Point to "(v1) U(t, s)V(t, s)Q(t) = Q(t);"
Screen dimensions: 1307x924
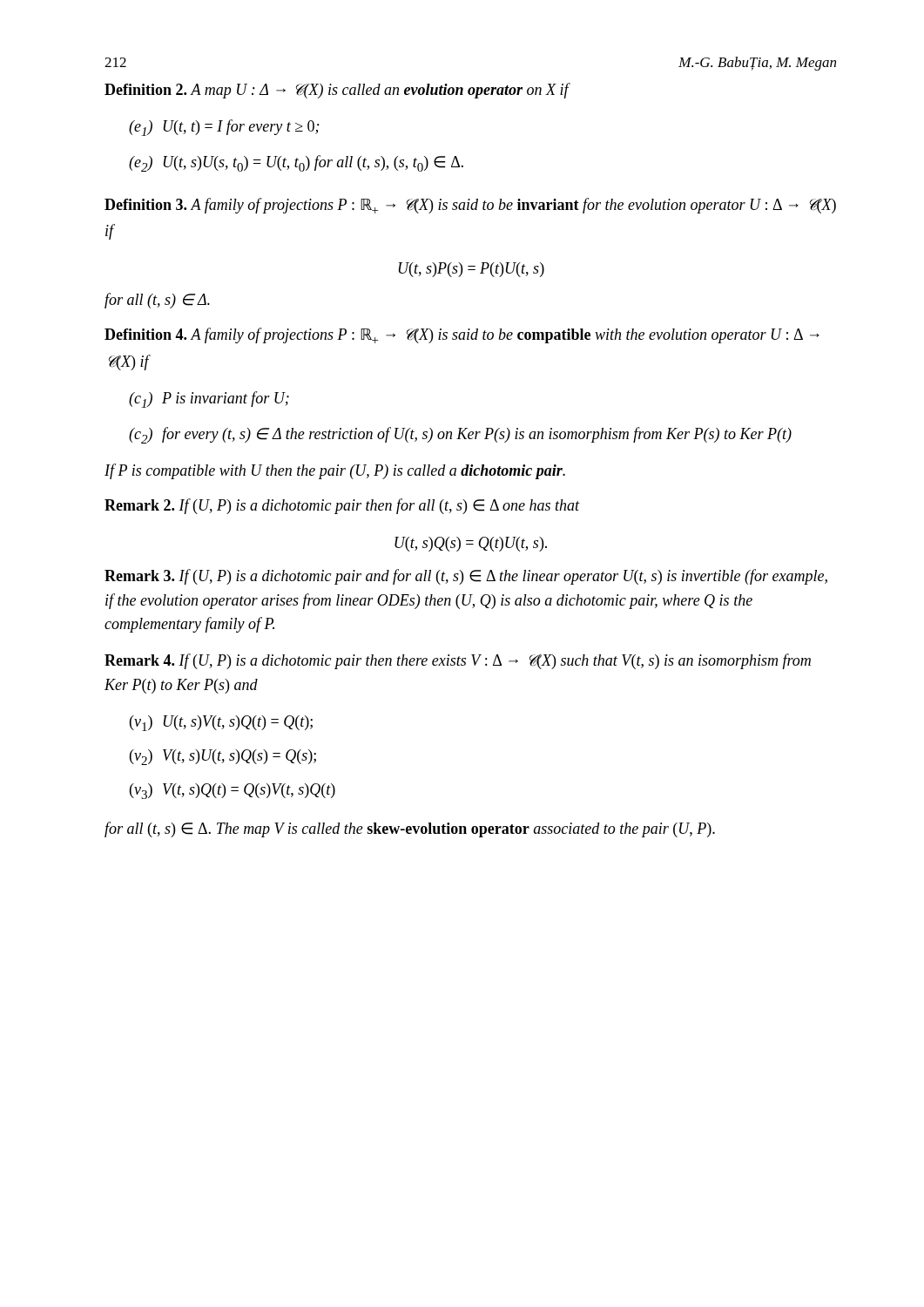tap(221, 723)
